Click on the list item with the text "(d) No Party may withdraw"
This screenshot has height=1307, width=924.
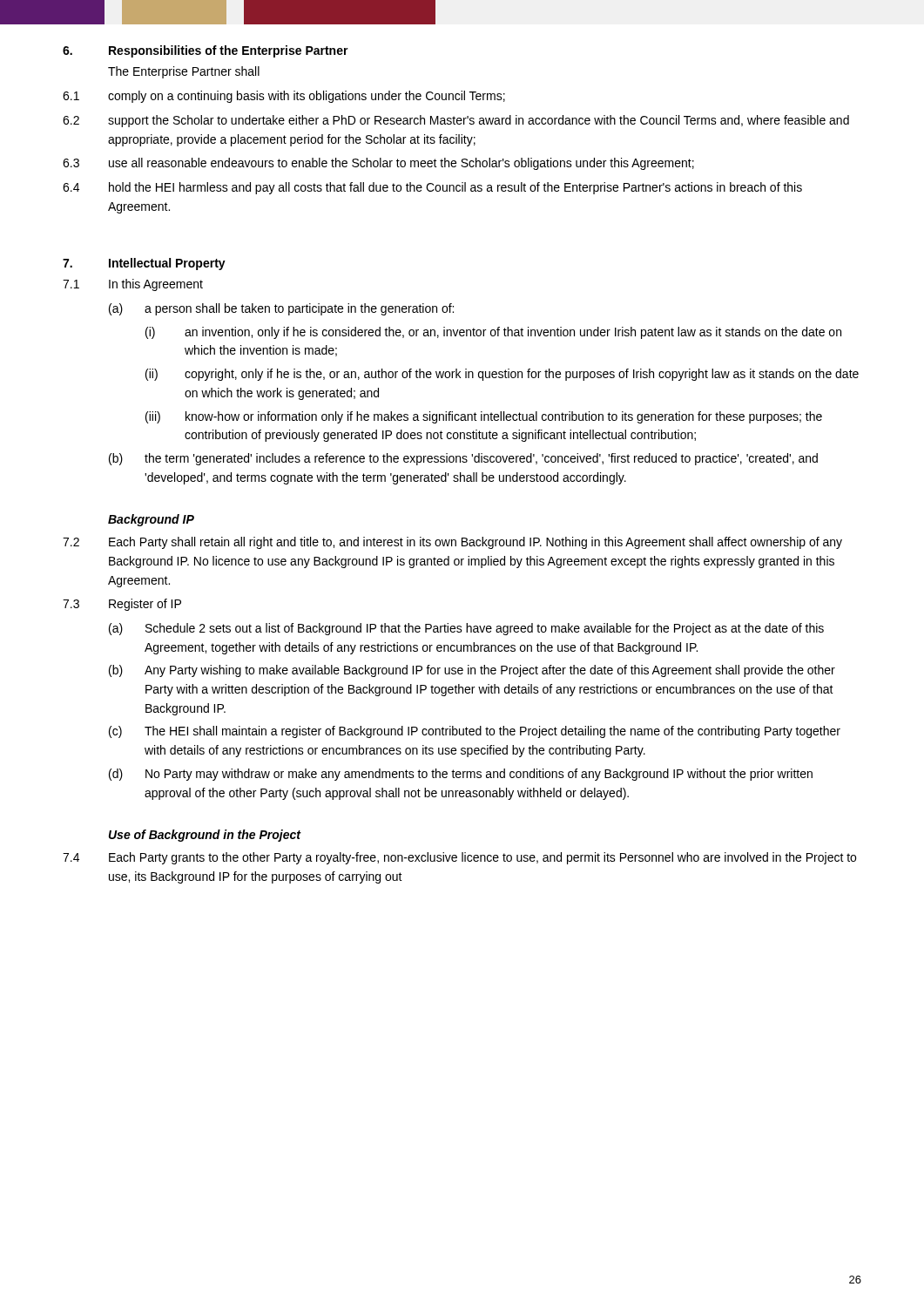(x=485, y=784)
